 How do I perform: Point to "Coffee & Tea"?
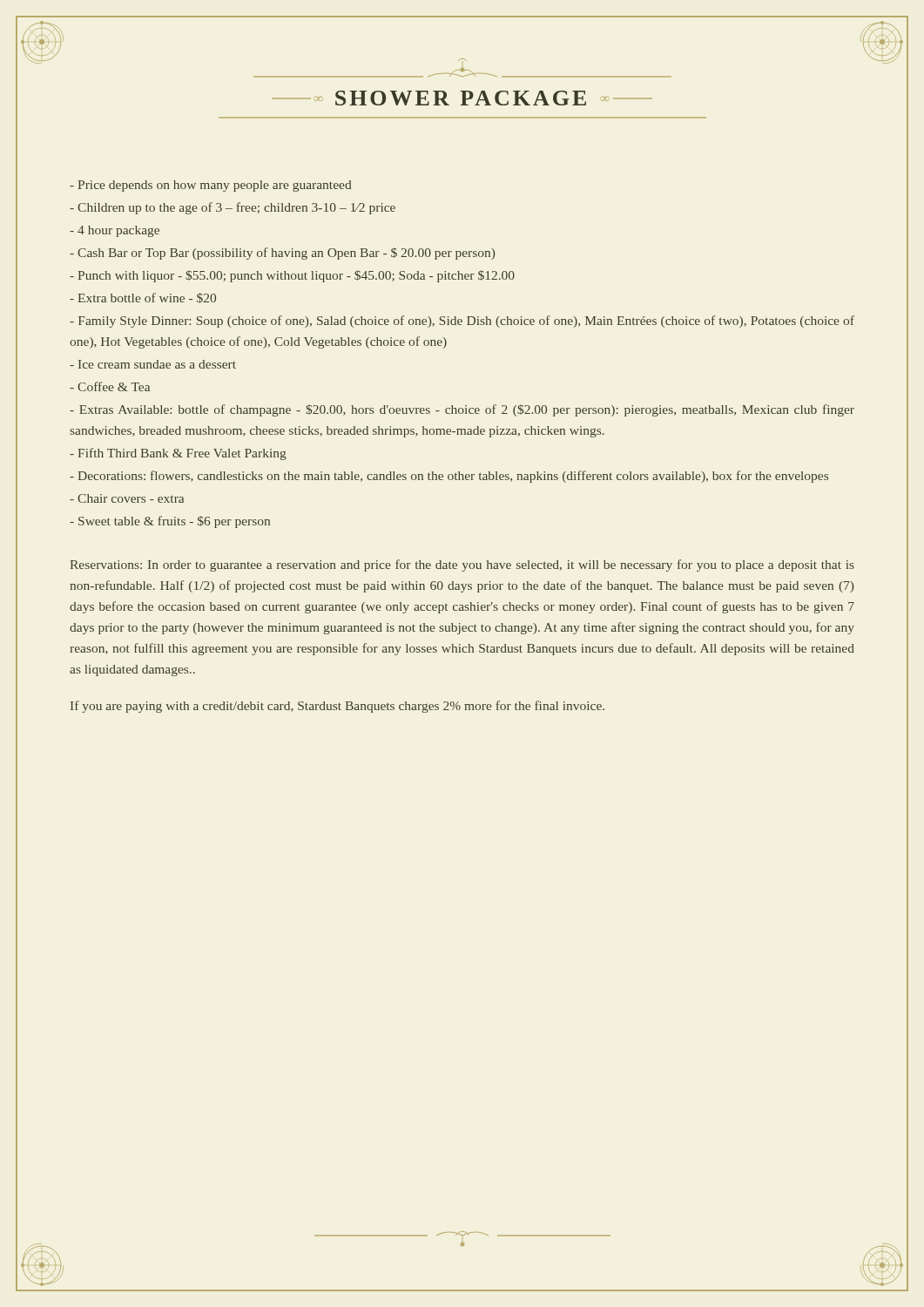110,387
